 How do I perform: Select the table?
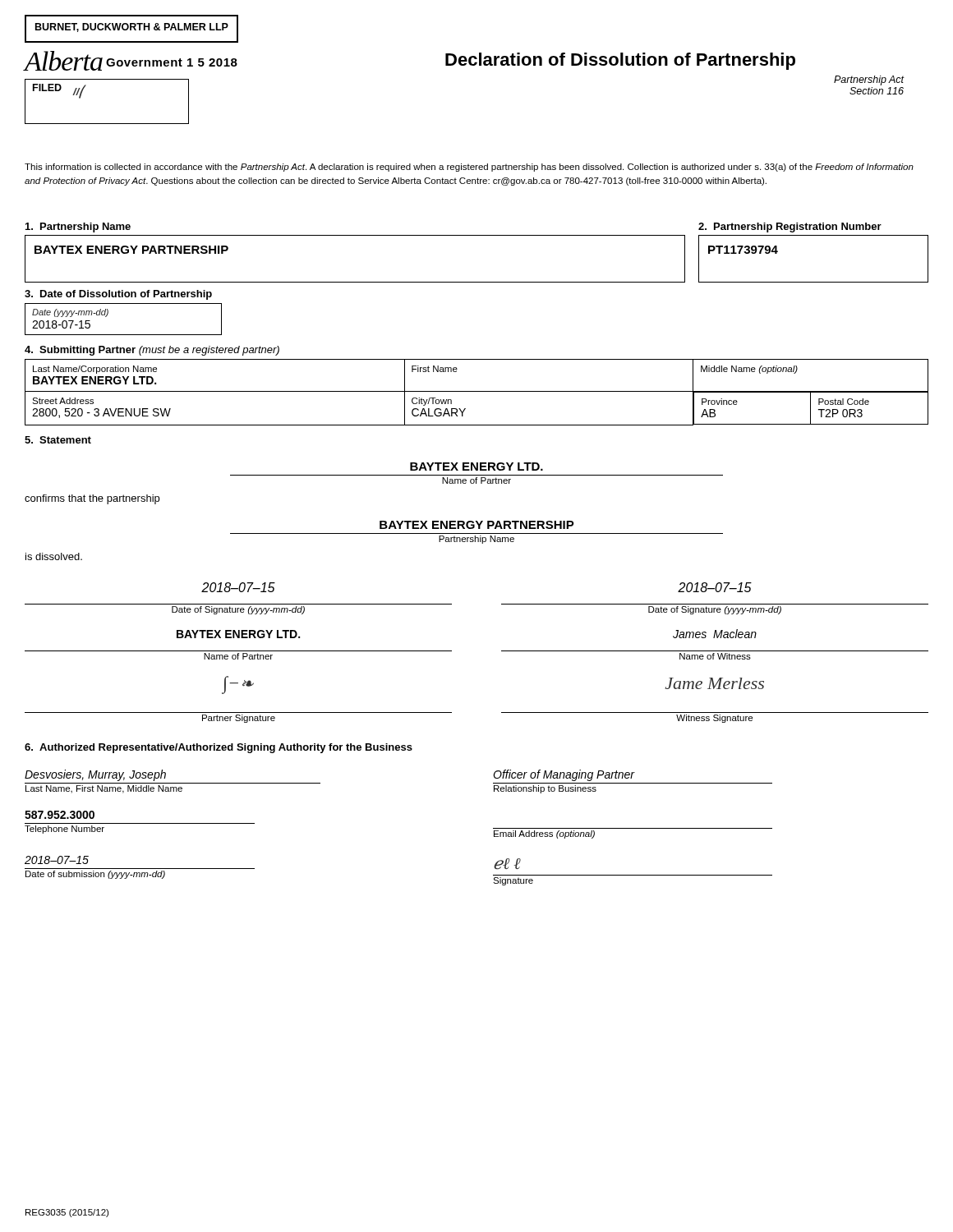coord(476,392)
